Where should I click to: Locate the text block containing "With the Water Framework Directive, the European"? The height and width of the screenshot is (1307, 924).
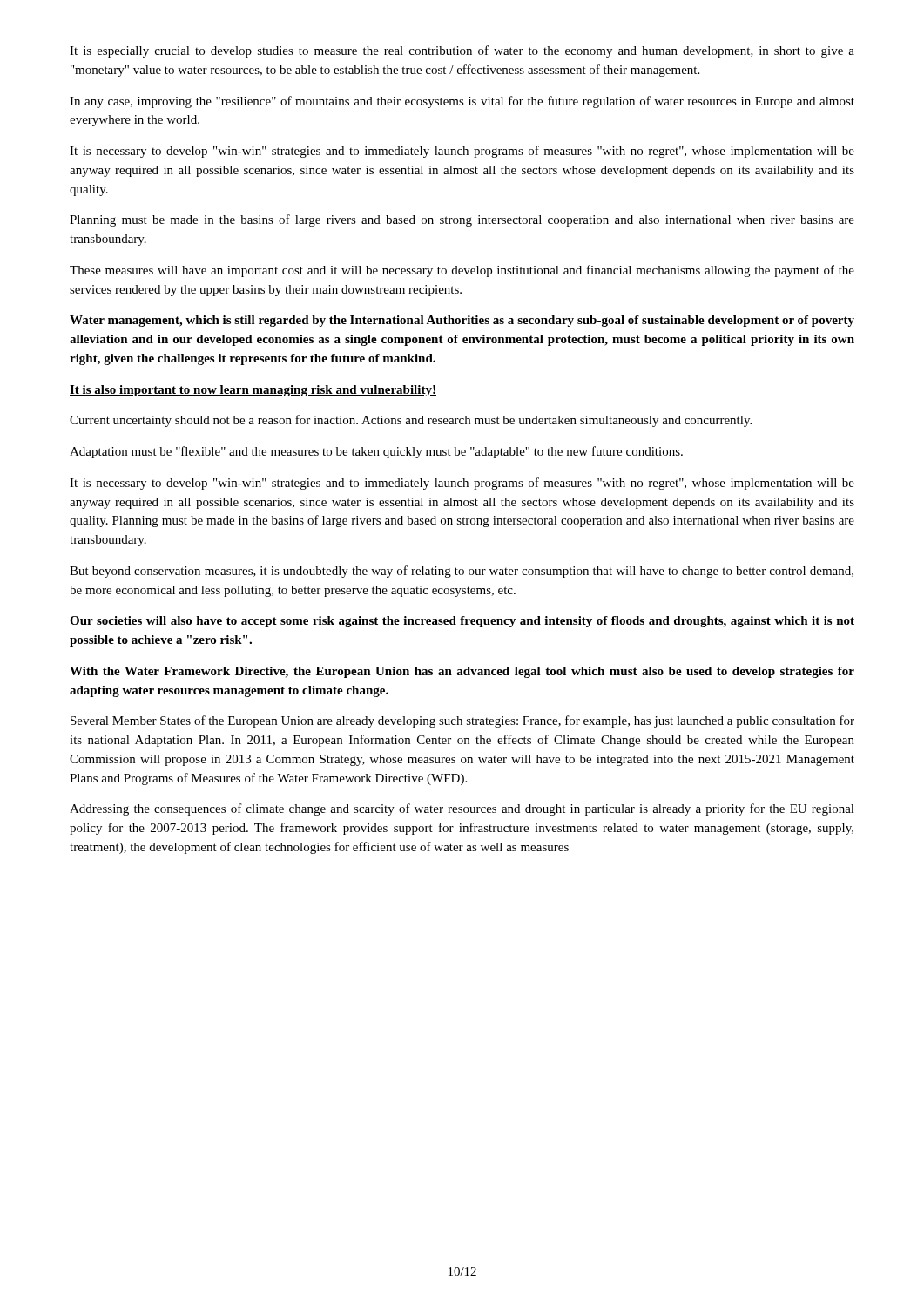tap(462, 680)
